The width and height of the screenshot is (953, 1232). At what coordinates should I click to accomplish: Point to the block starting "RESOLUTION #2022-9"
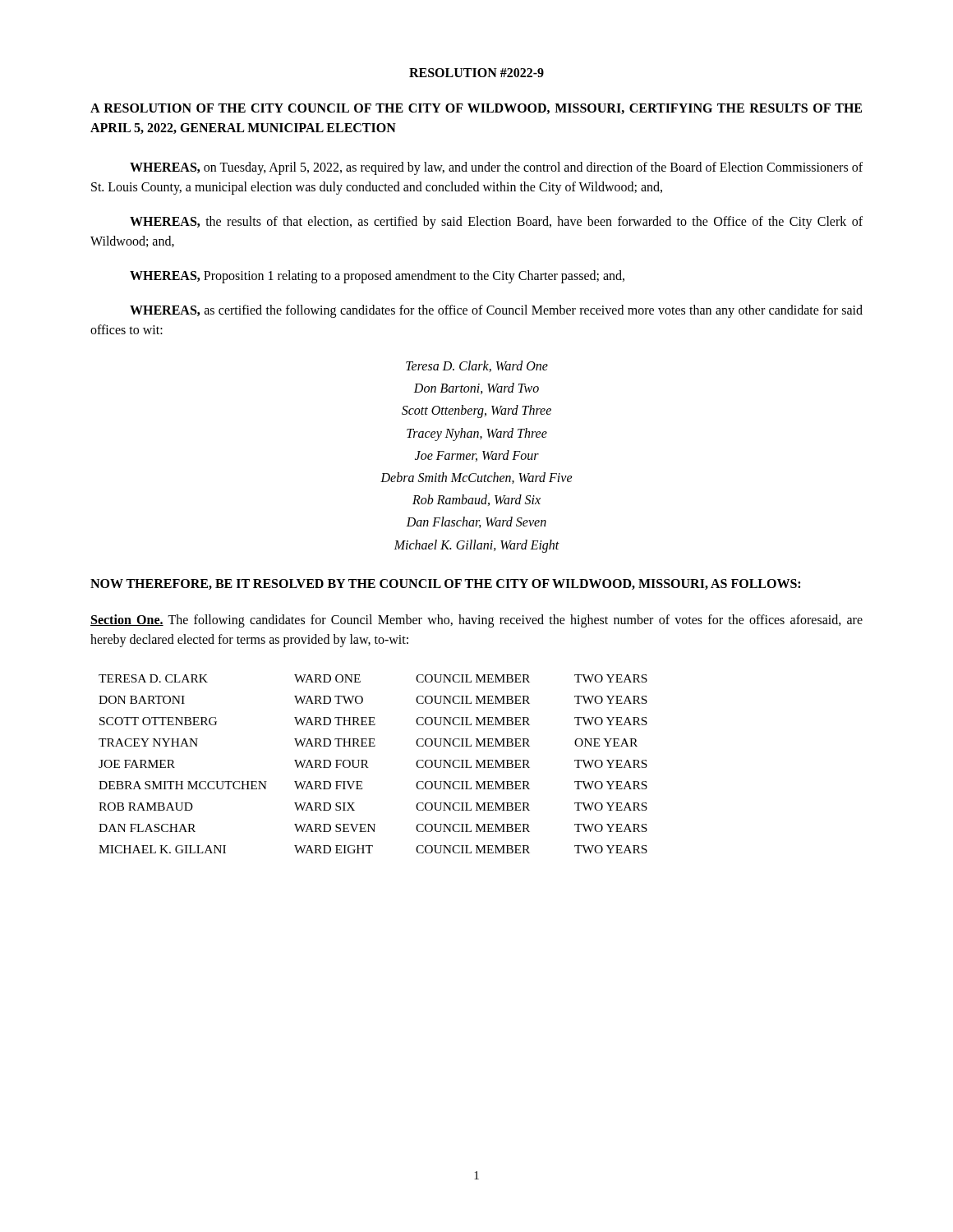[476, 73]
